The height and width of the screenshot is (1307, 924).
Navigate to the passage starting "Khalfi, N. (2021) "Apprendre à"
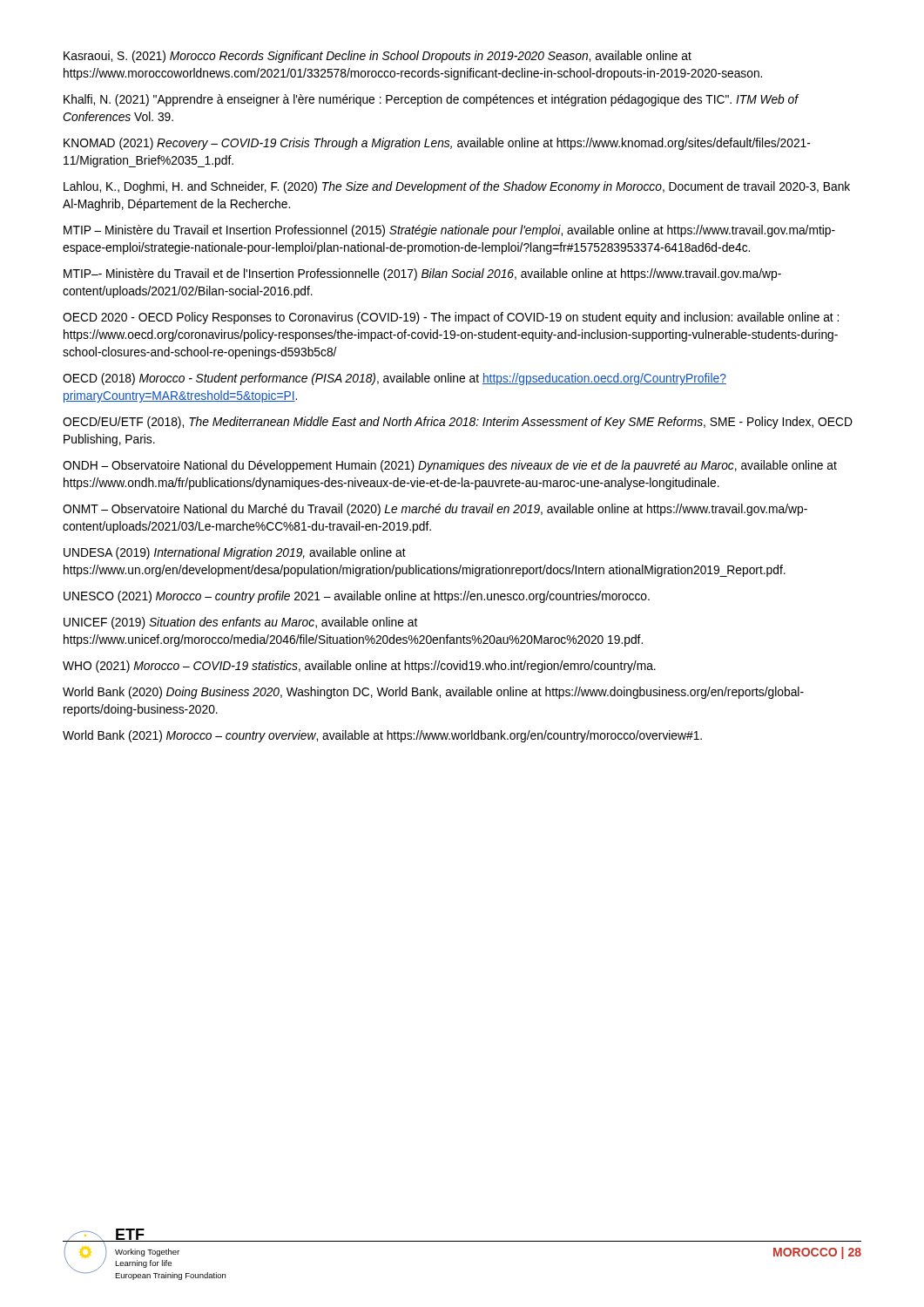pos(430,108)
